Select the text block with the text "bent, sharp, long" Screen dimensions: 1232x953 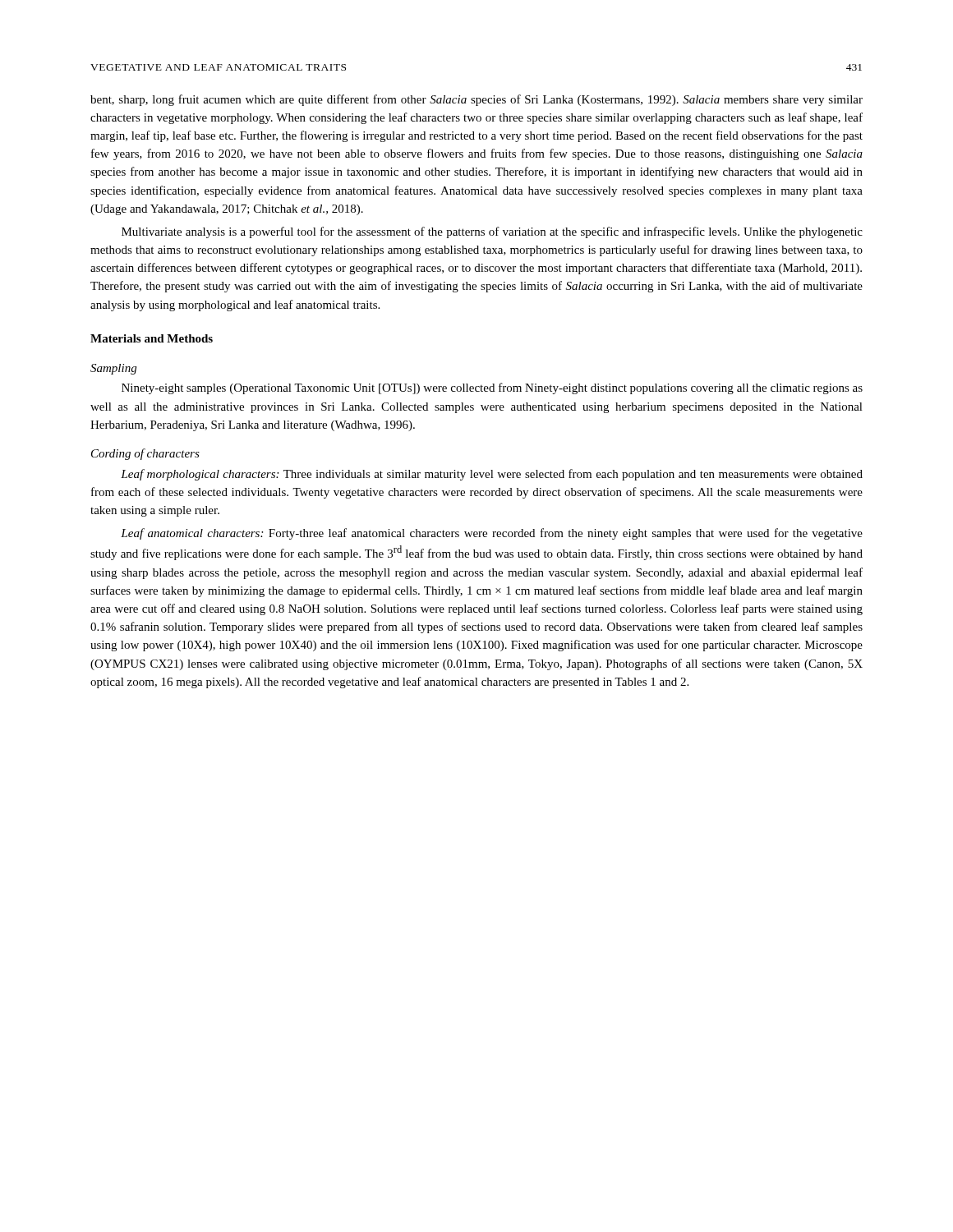476,154
